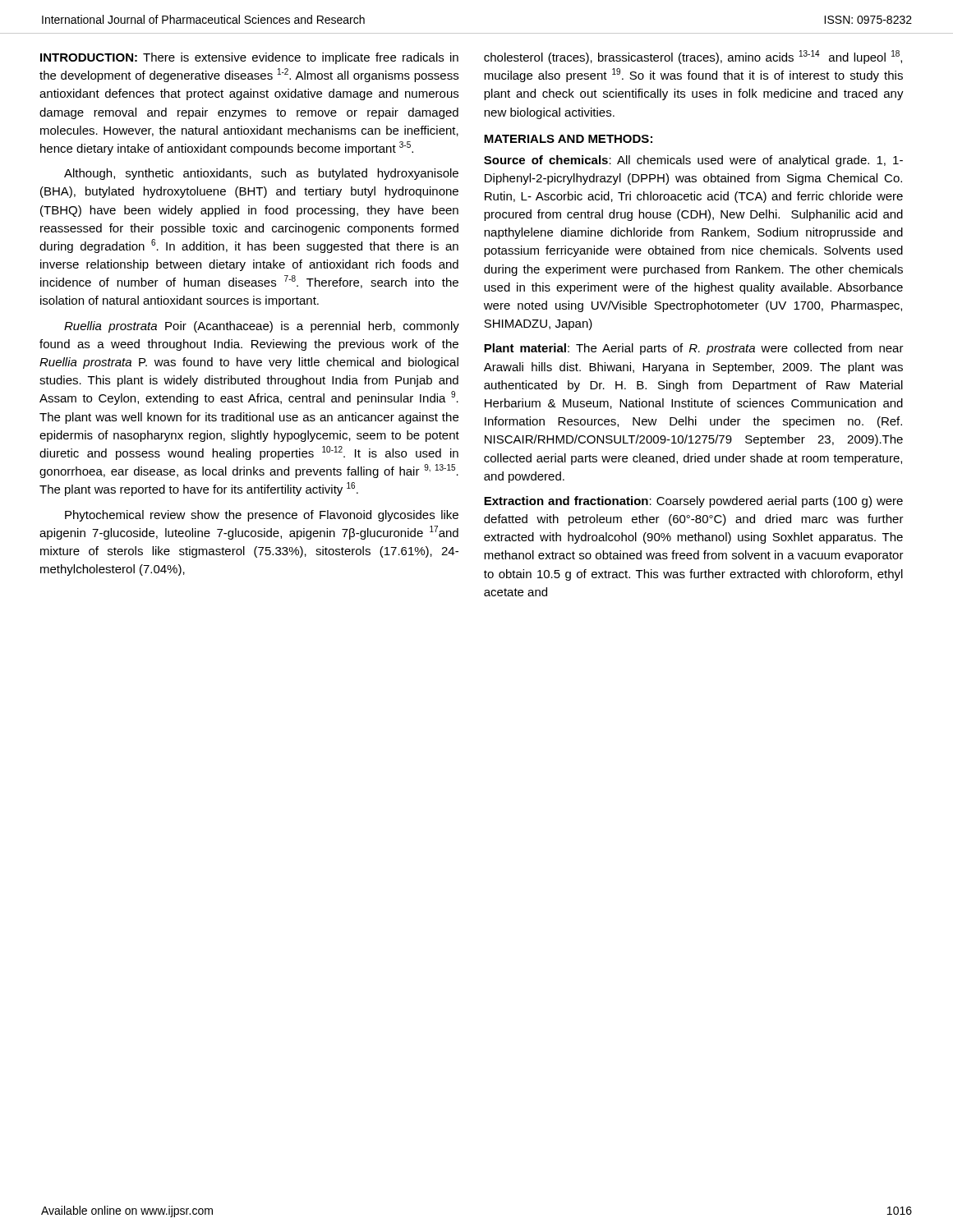Select the element starting "Phytochemical review show"
The height and width of the screenshot is (1232, 953).
pyautogui.click(x=249, y=542)
